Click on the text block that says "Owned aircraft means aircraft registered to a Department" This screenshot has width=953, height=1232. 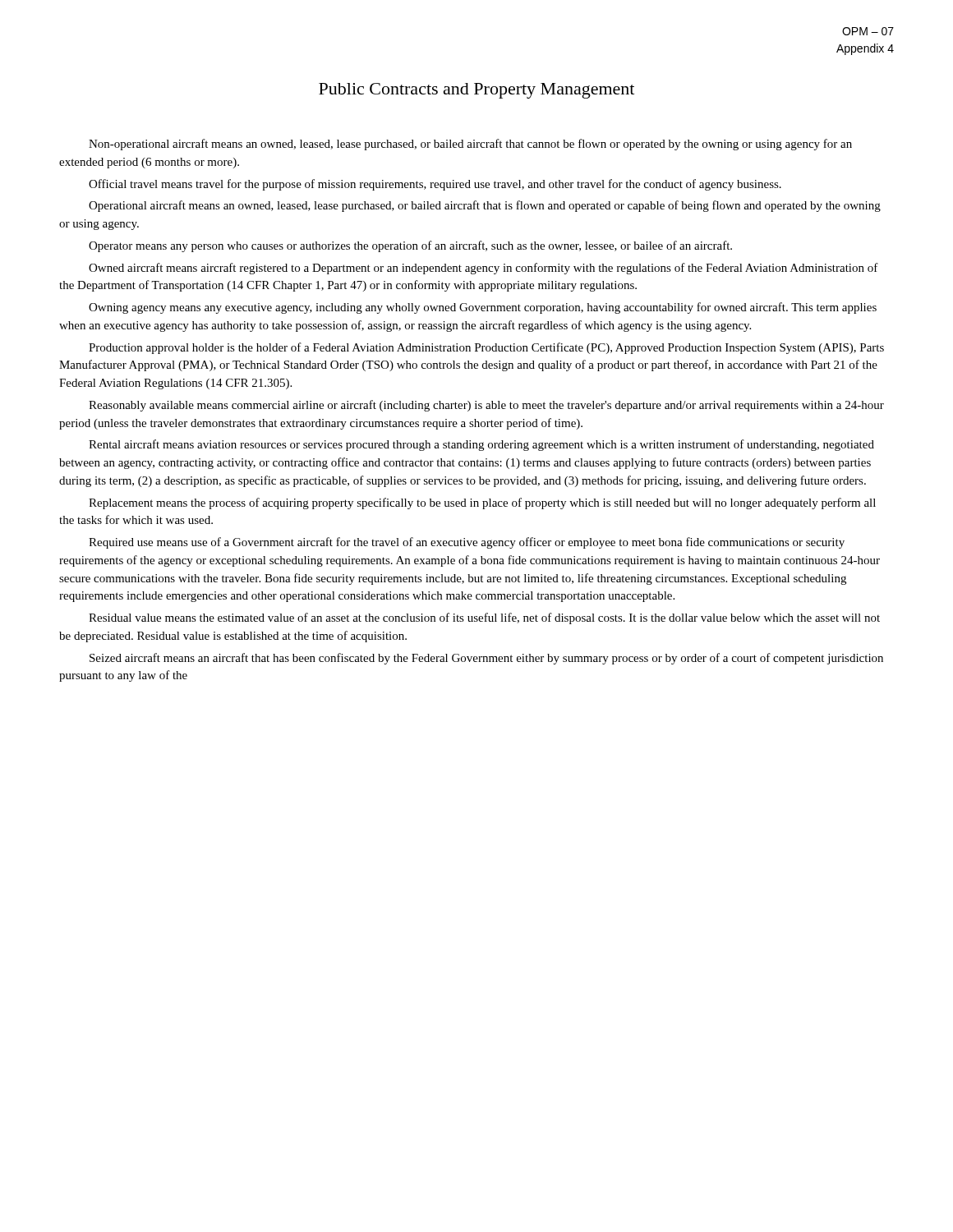468,276
